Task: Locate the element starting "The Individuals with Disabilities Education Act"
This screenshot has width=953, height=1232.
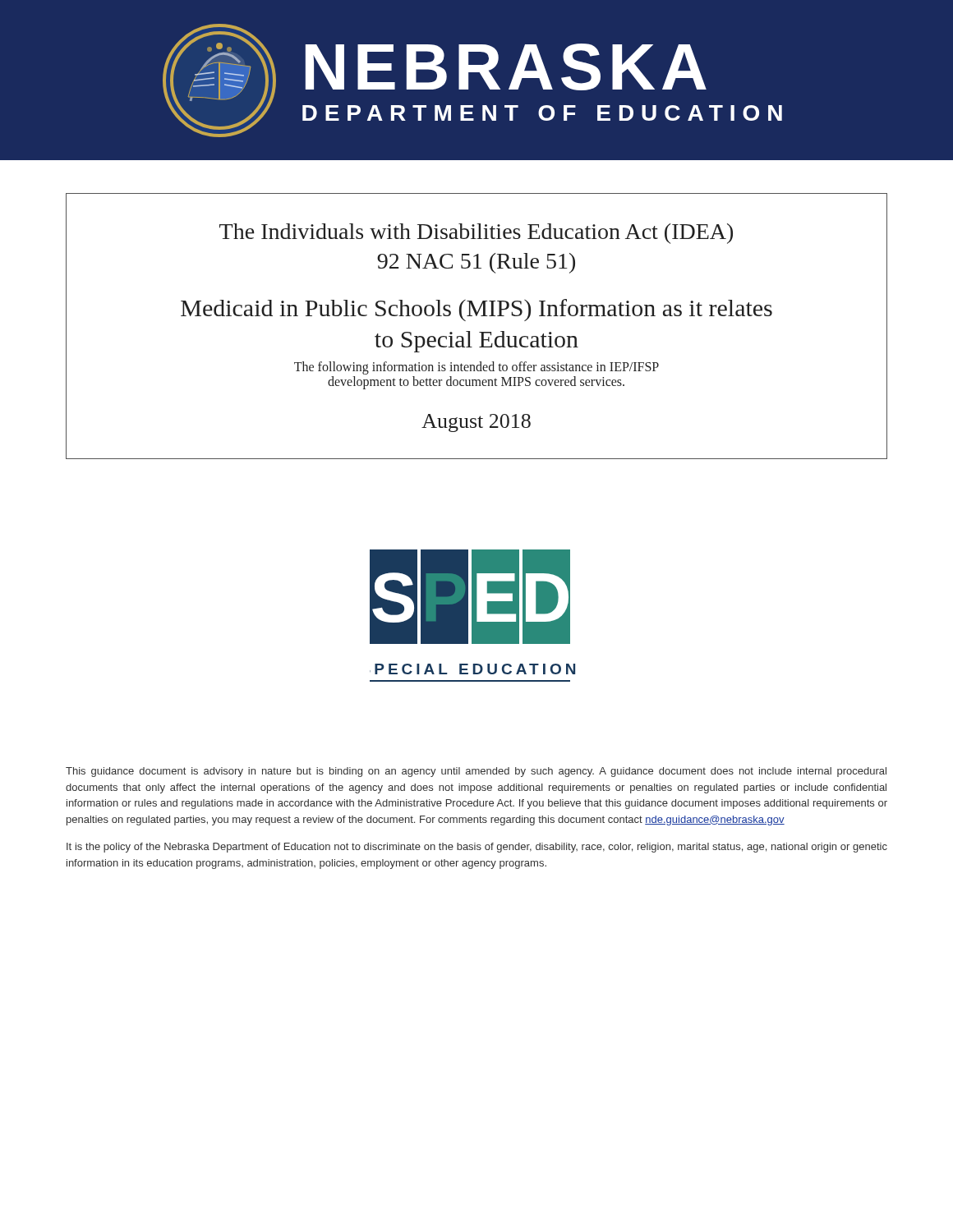Action: pos(476,246)
